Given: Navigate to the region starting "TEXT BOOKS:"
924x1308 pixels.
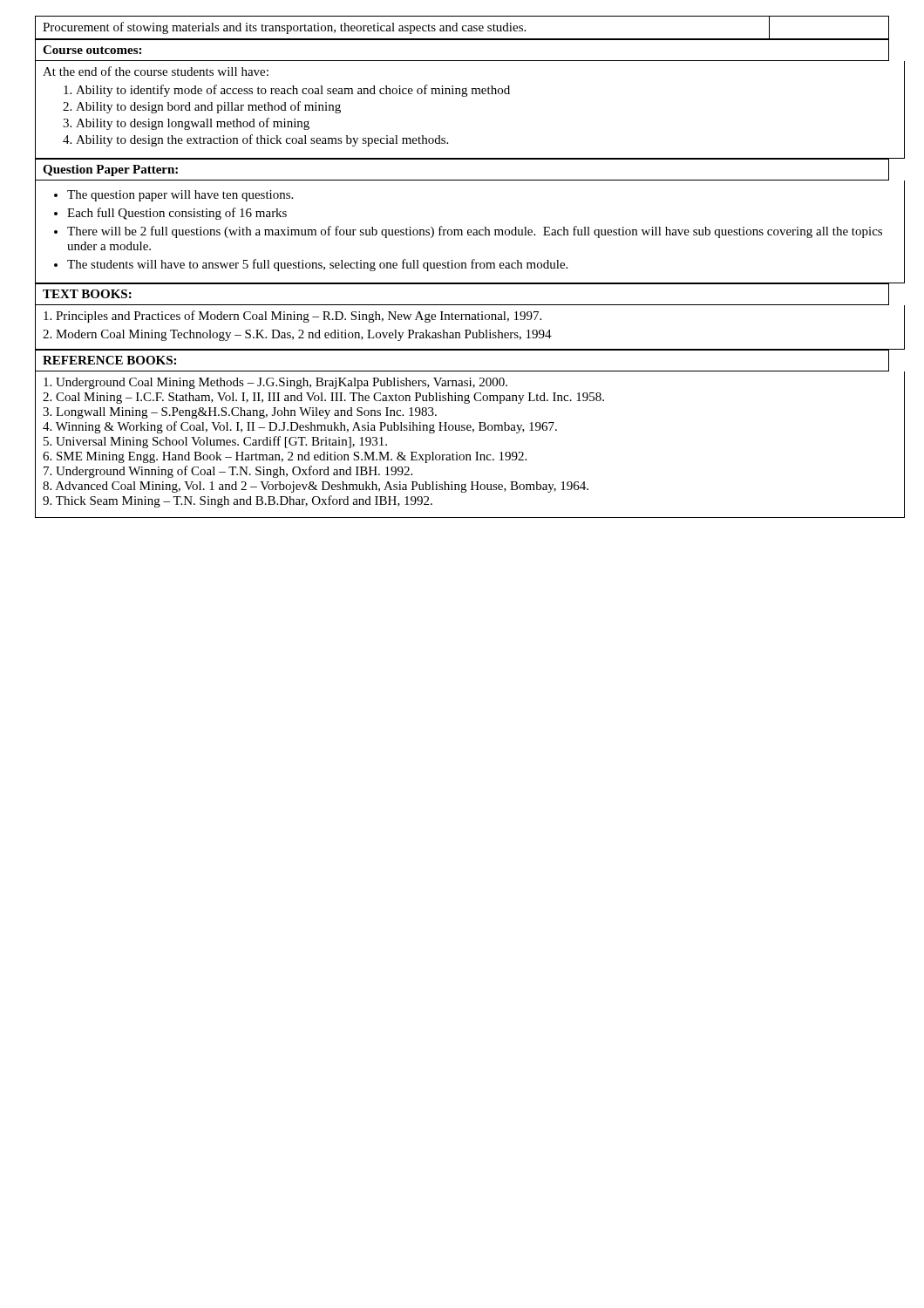Looking at the screenshot, I should point(87,294).
